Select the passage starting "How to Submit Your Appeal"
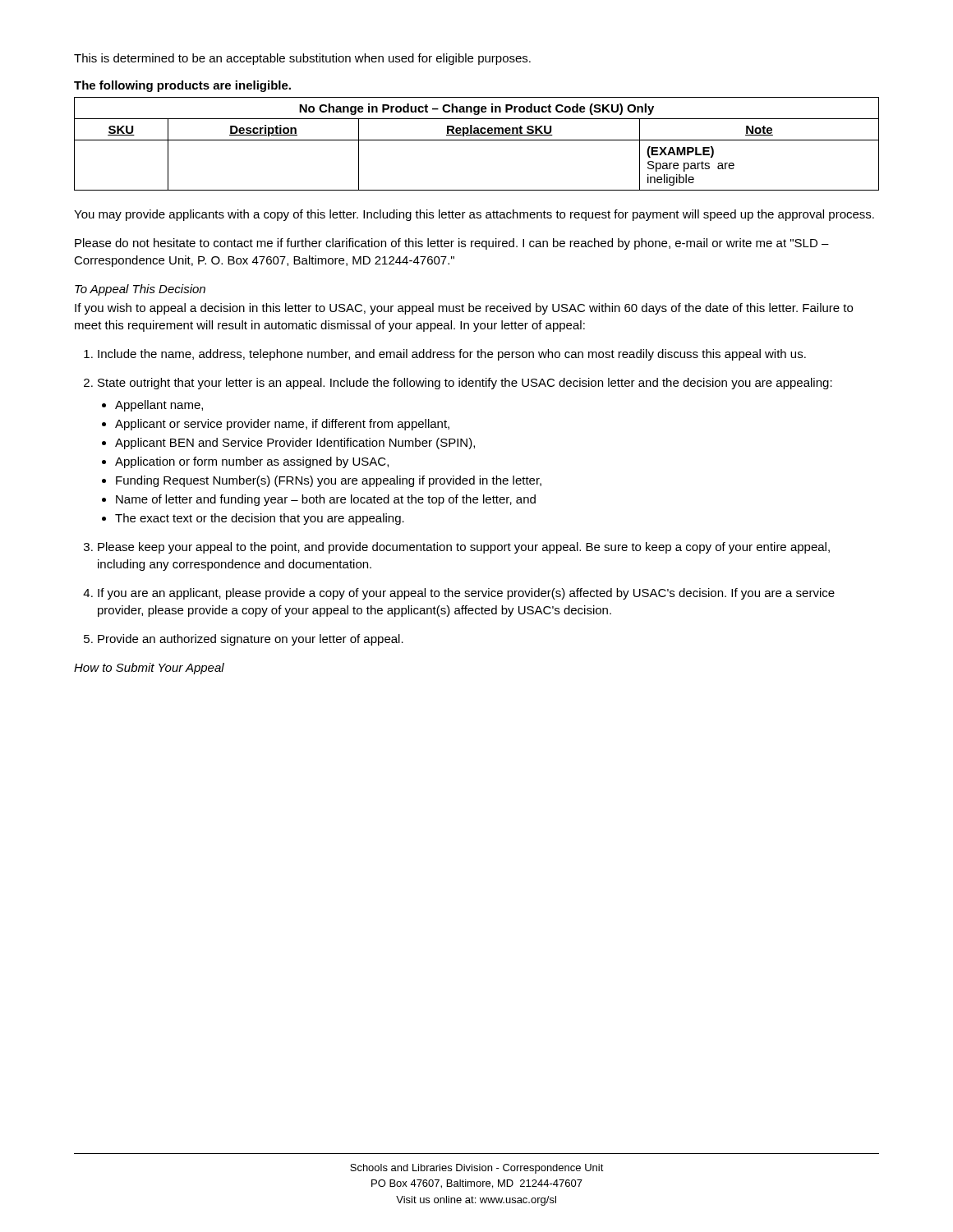The height and width of the screenshot is (1232, 953). [149, 667]
